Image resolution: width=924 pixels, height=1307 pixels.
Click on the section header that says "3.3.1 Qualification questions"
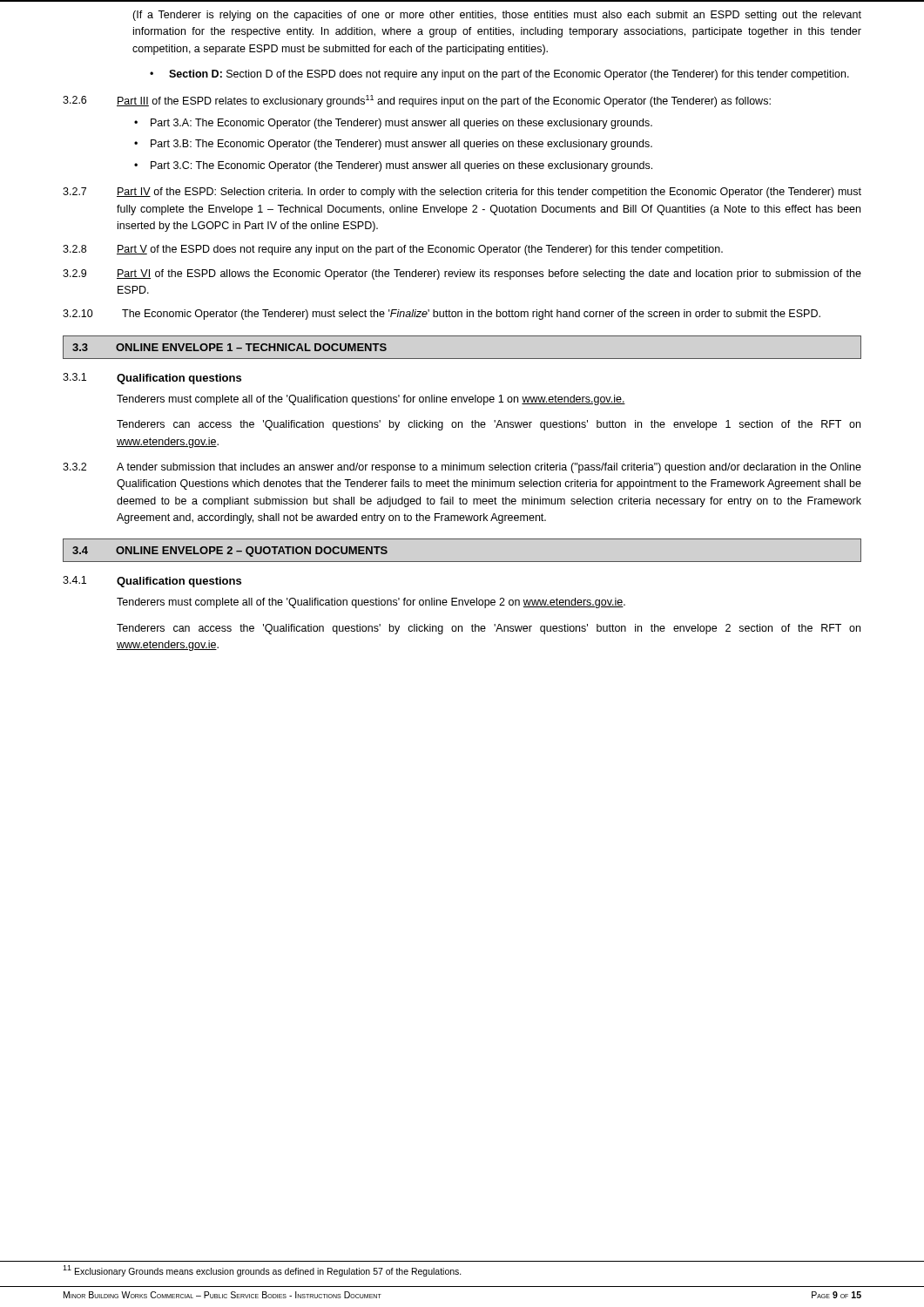[152, 378]
